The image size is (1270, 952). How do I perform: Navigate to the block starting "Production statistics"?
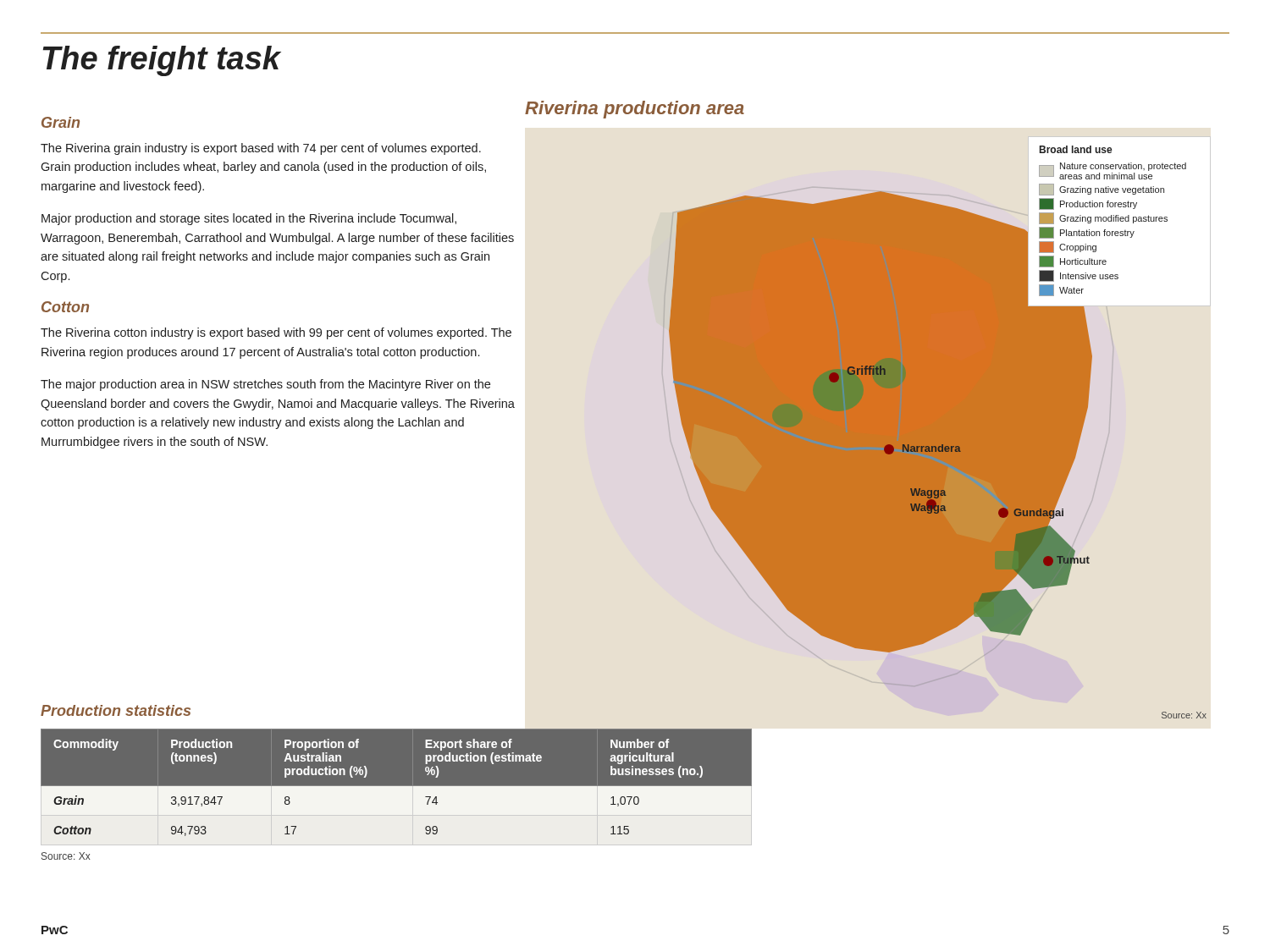[116, 711]
